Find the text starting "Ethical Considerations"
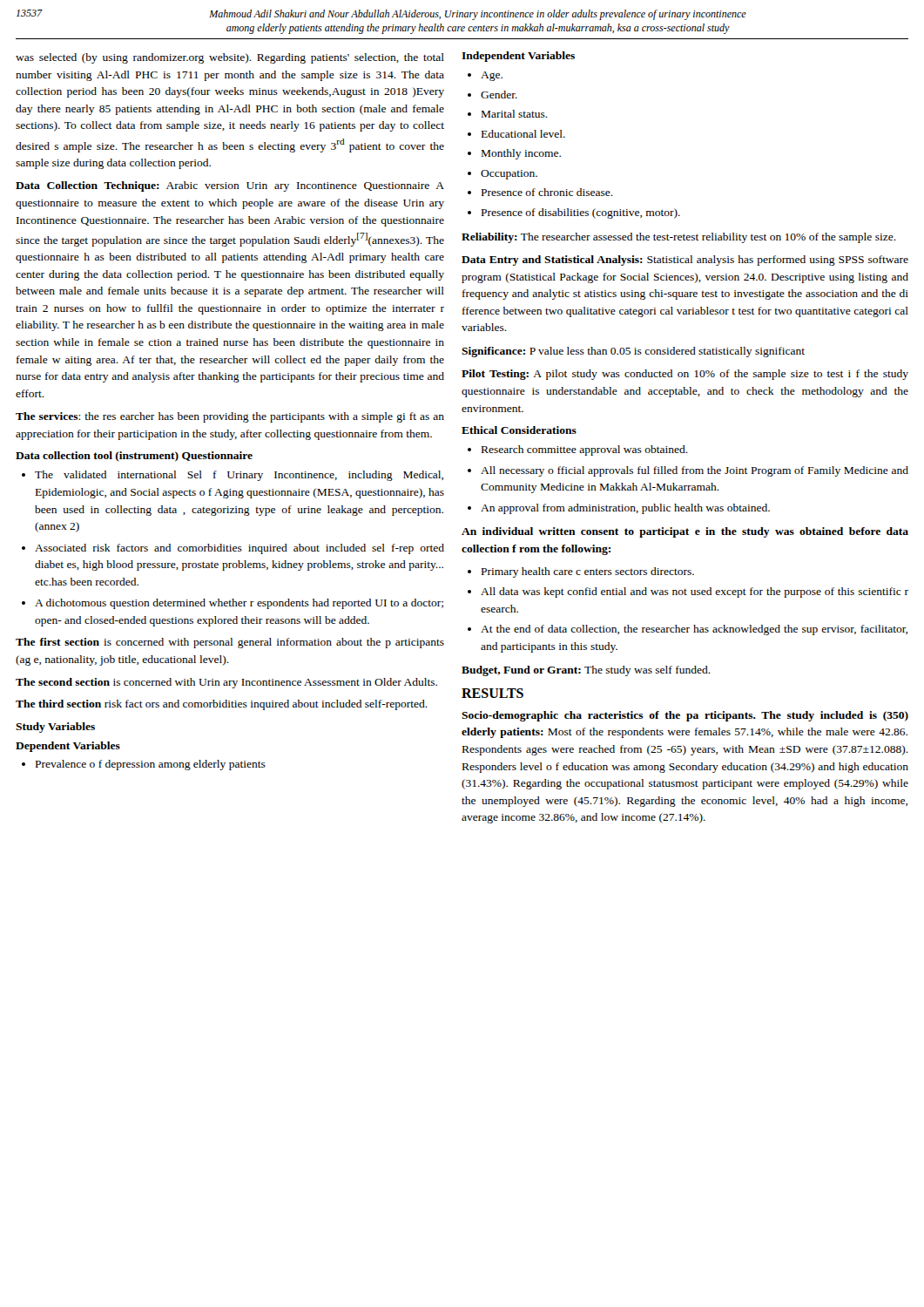Viewport: 924px width, 1307px height. click(x=519, y=430)
